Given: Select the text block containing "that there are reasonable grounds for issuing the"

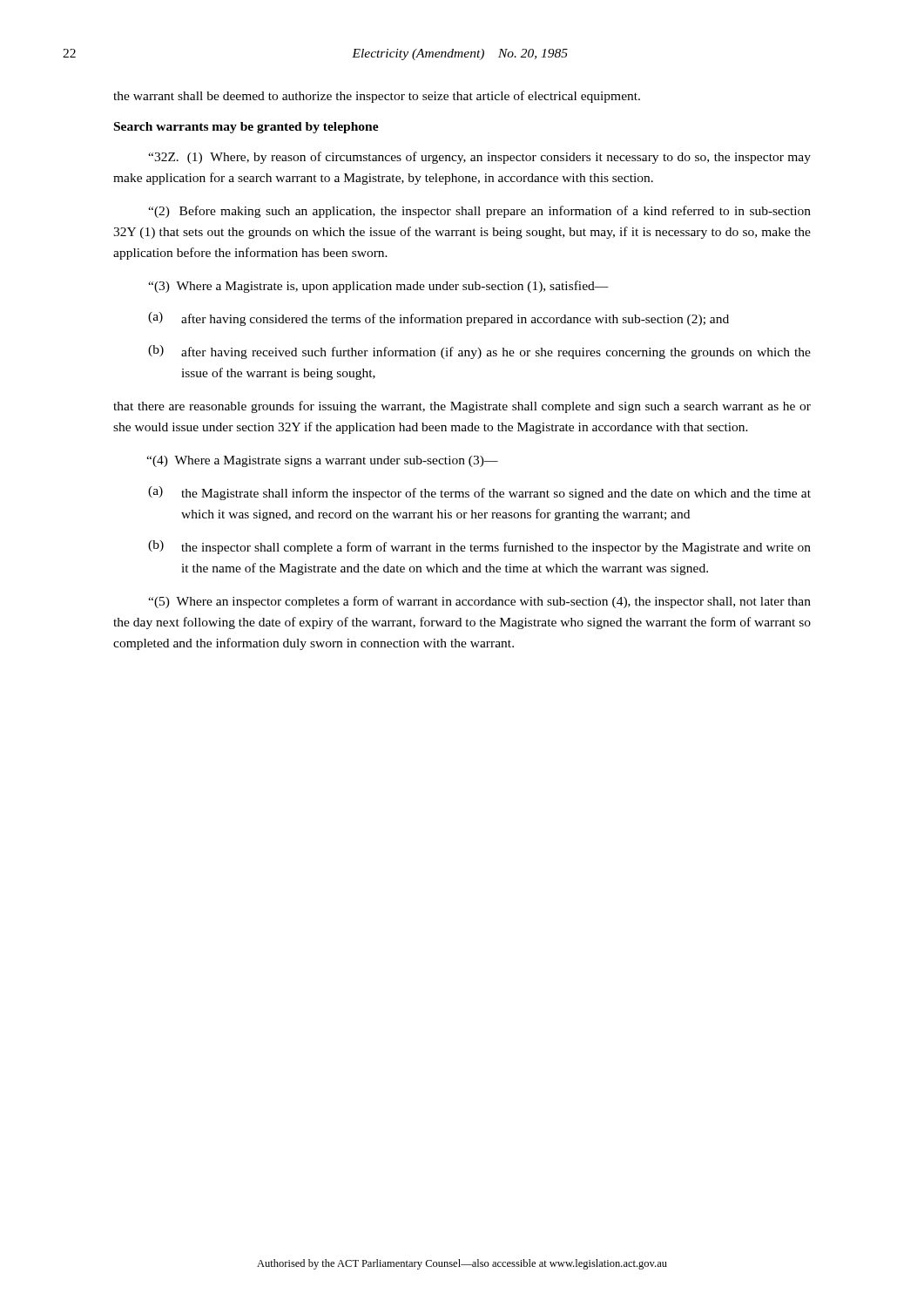Looking at the screenshot, I should click(462, 417).
